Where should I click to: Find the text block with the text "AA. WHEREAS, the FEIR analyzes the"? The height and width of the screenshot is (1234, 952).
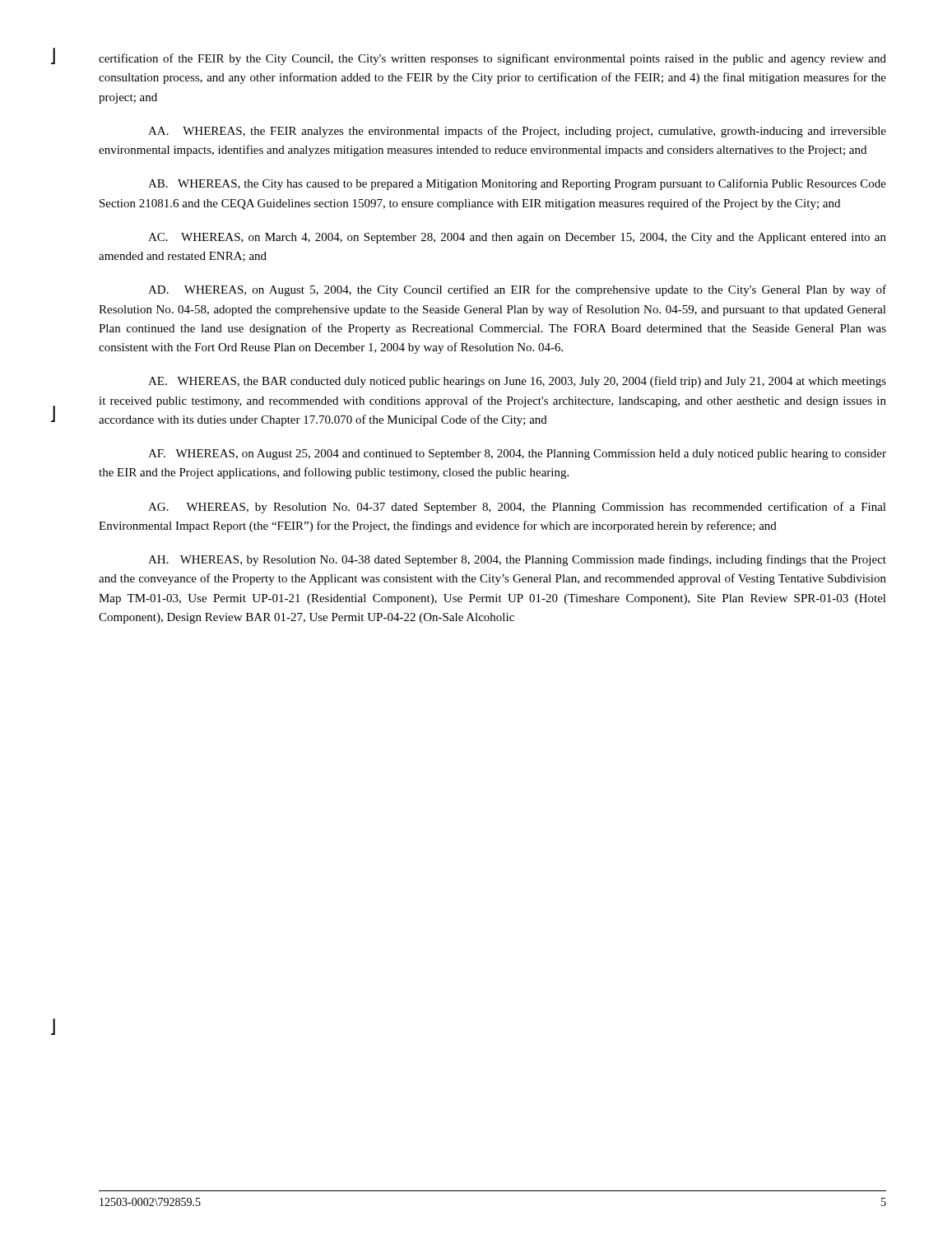tap(492, 140)
